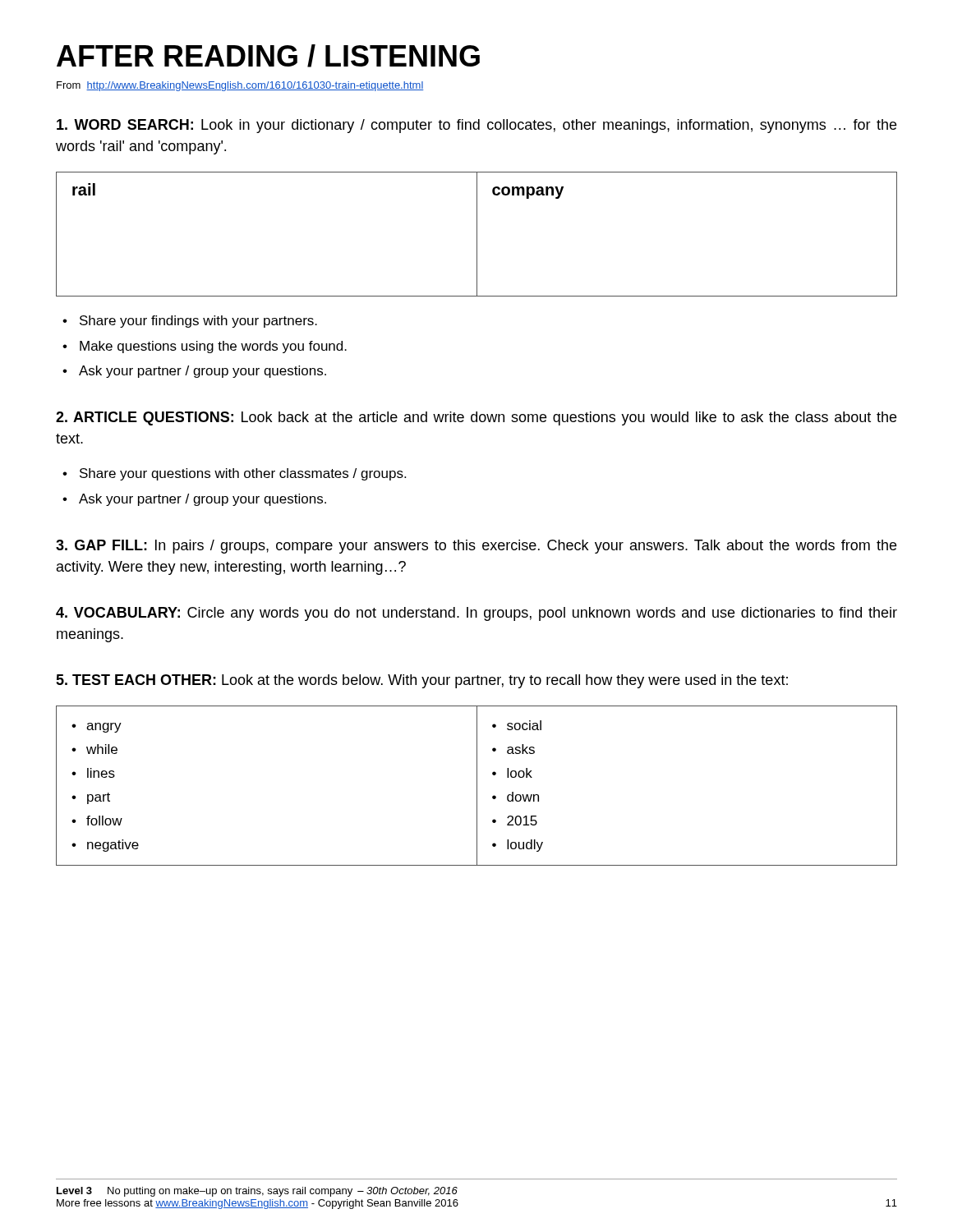Screen dimensions: 1232x953
Task: Find the list item containing "Share your findings with your partners."
Action: [x=198, y=321]
